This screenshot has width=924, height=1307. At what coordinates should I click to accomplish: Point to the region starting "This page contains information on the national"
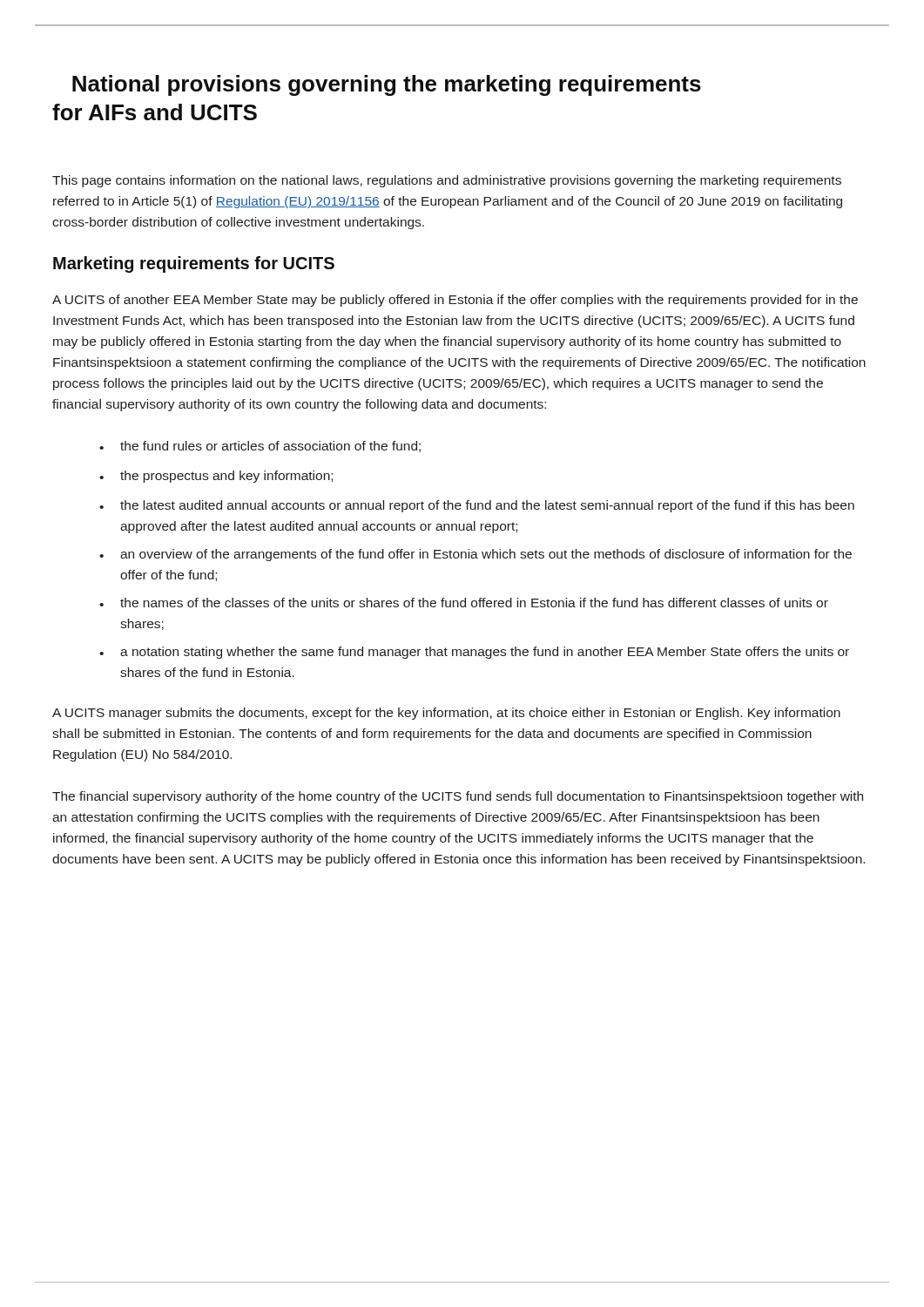[x=448, y=201]
